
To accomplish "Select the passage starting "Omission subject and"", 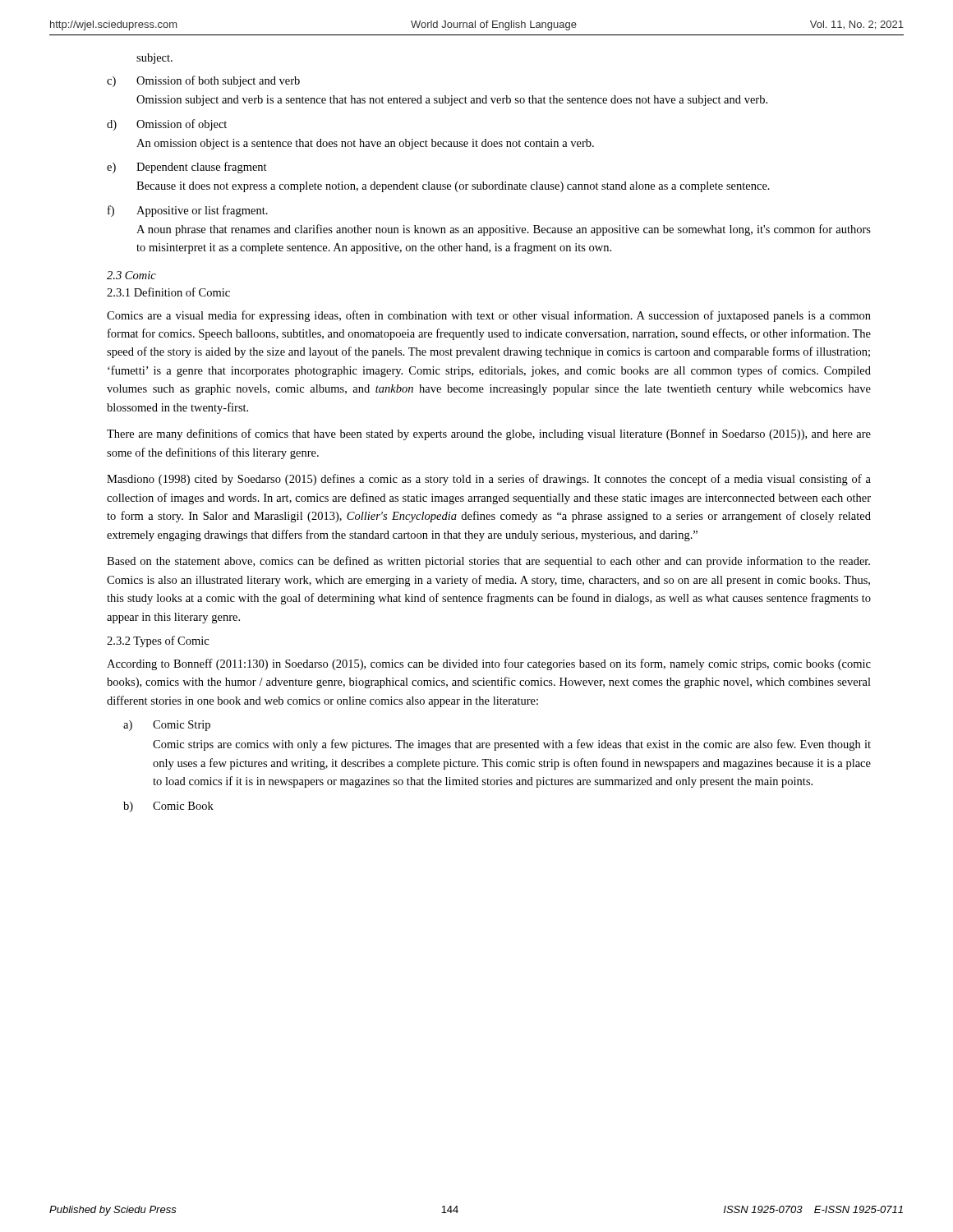I will (x=452, y=99).
